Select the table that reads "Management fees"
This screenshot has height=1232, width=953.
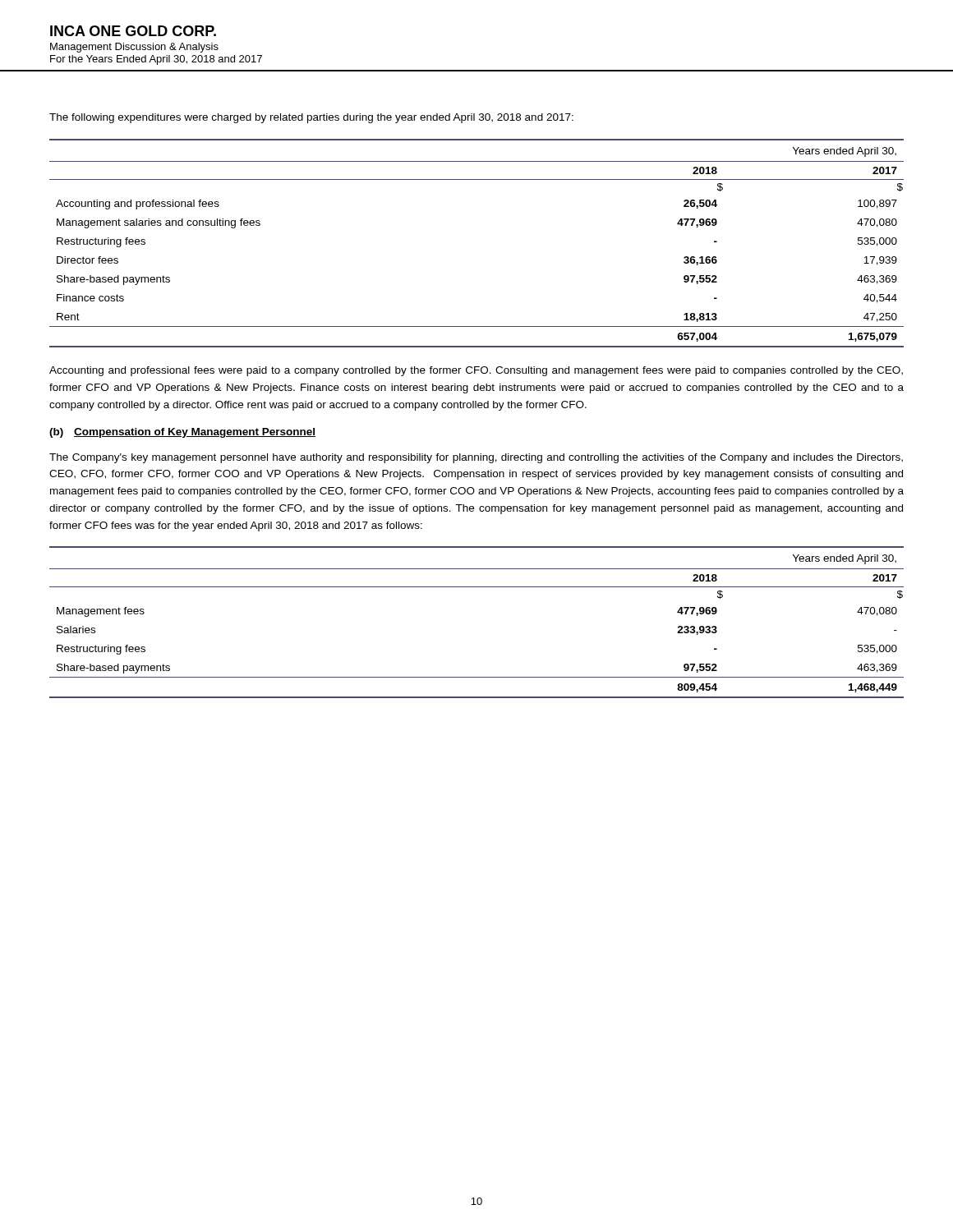(x=476, y=622)
